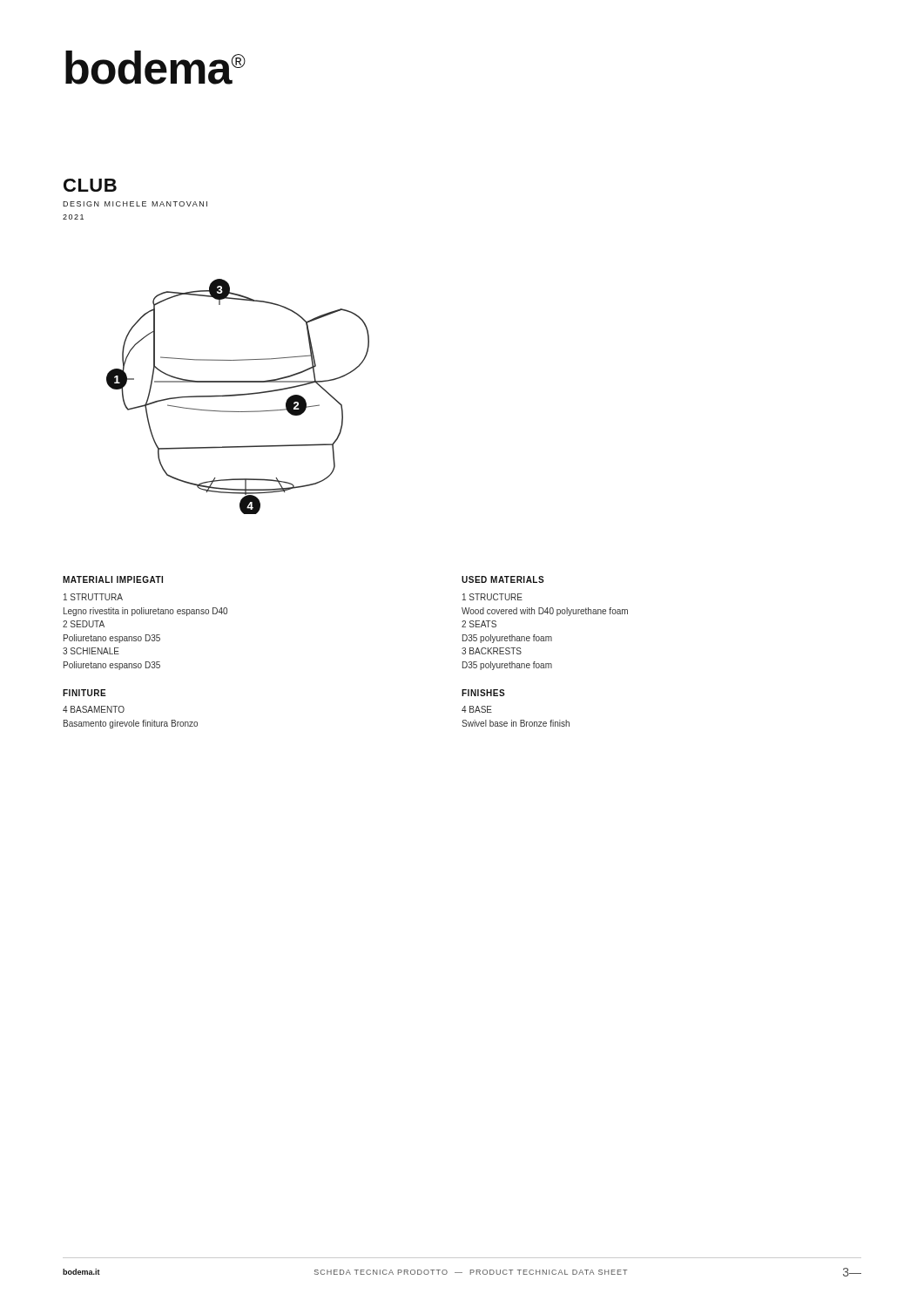Image resolution: width=924 pixels, height=1307 pixels.
Task: Click on the illustration
Action: coord(237,383)
